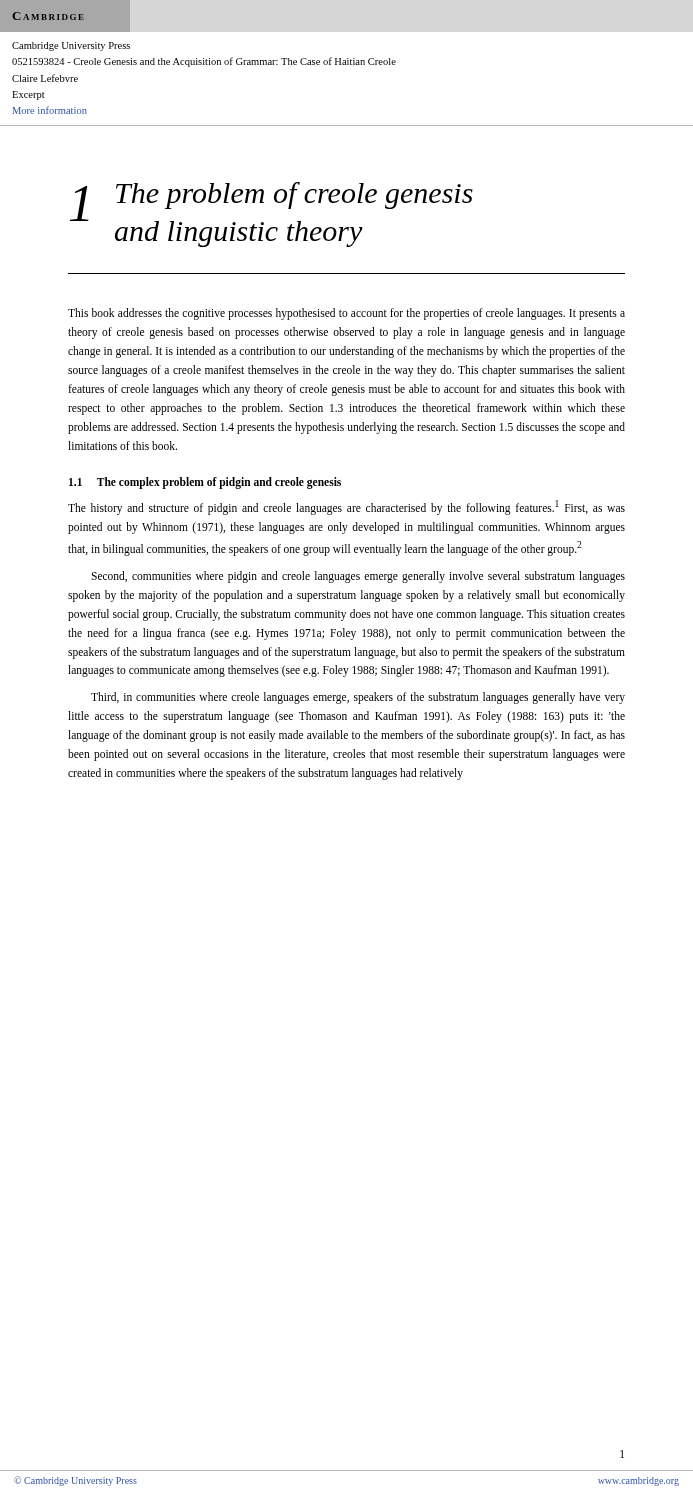Find the section header that reads "1.1 The complex problem of pidgin and"
The image size is (693, 1500).
(205, 482)
